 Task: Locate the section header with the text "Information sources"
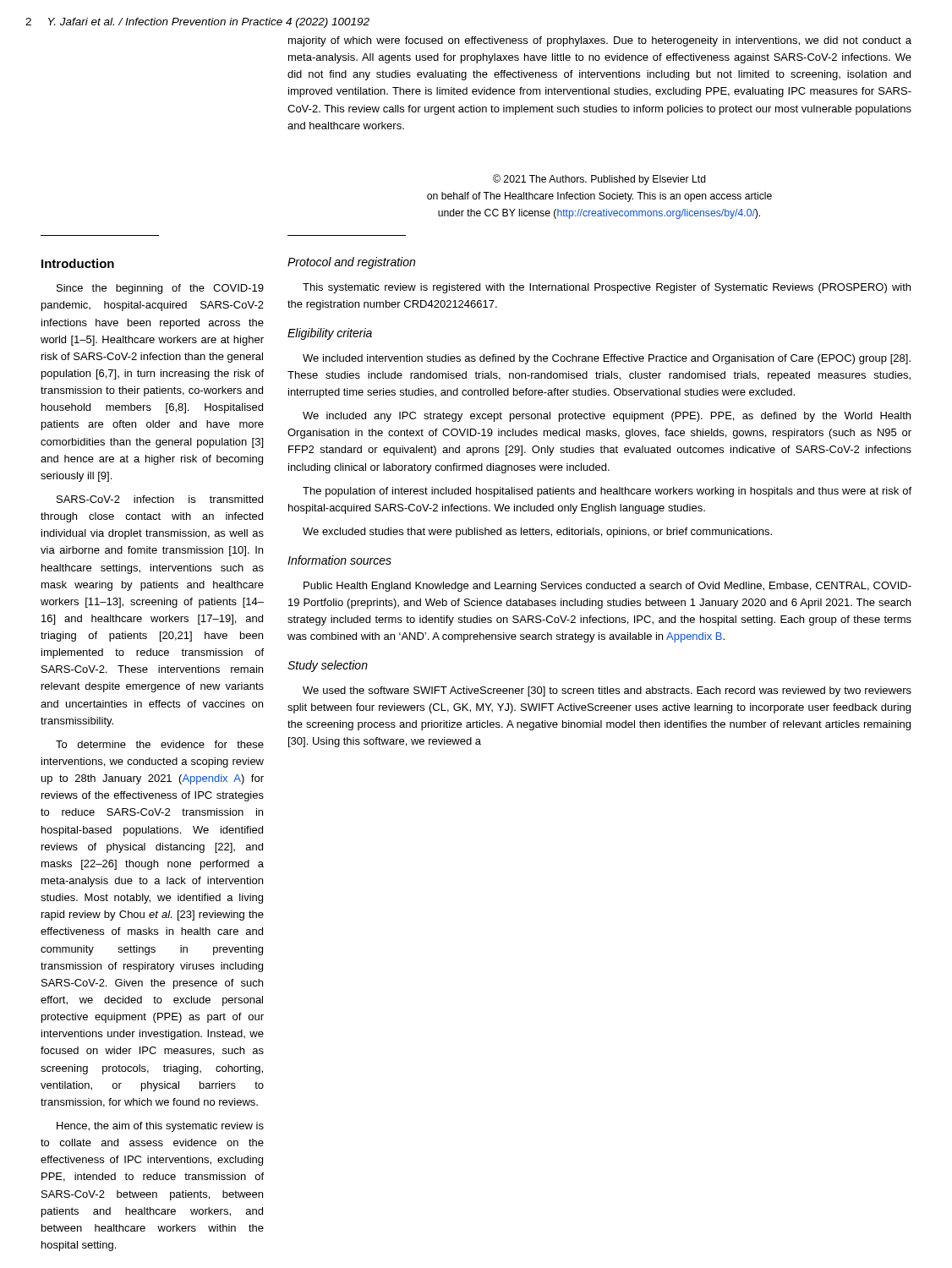pyautogui.click(x=339, y=561)
